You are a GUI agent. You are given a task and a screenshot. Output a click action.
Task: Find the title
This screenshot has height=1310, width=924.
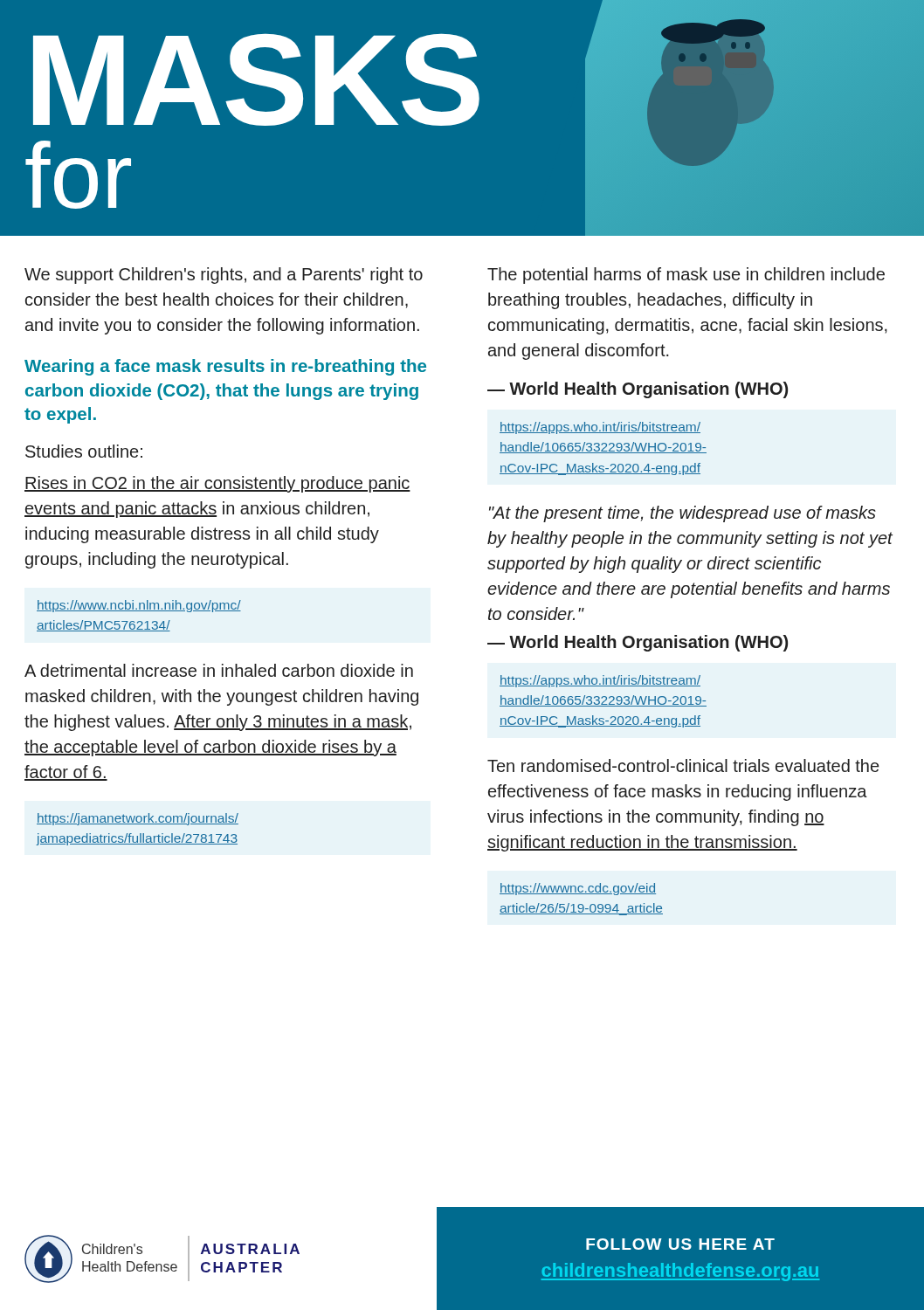coord(305,122)
